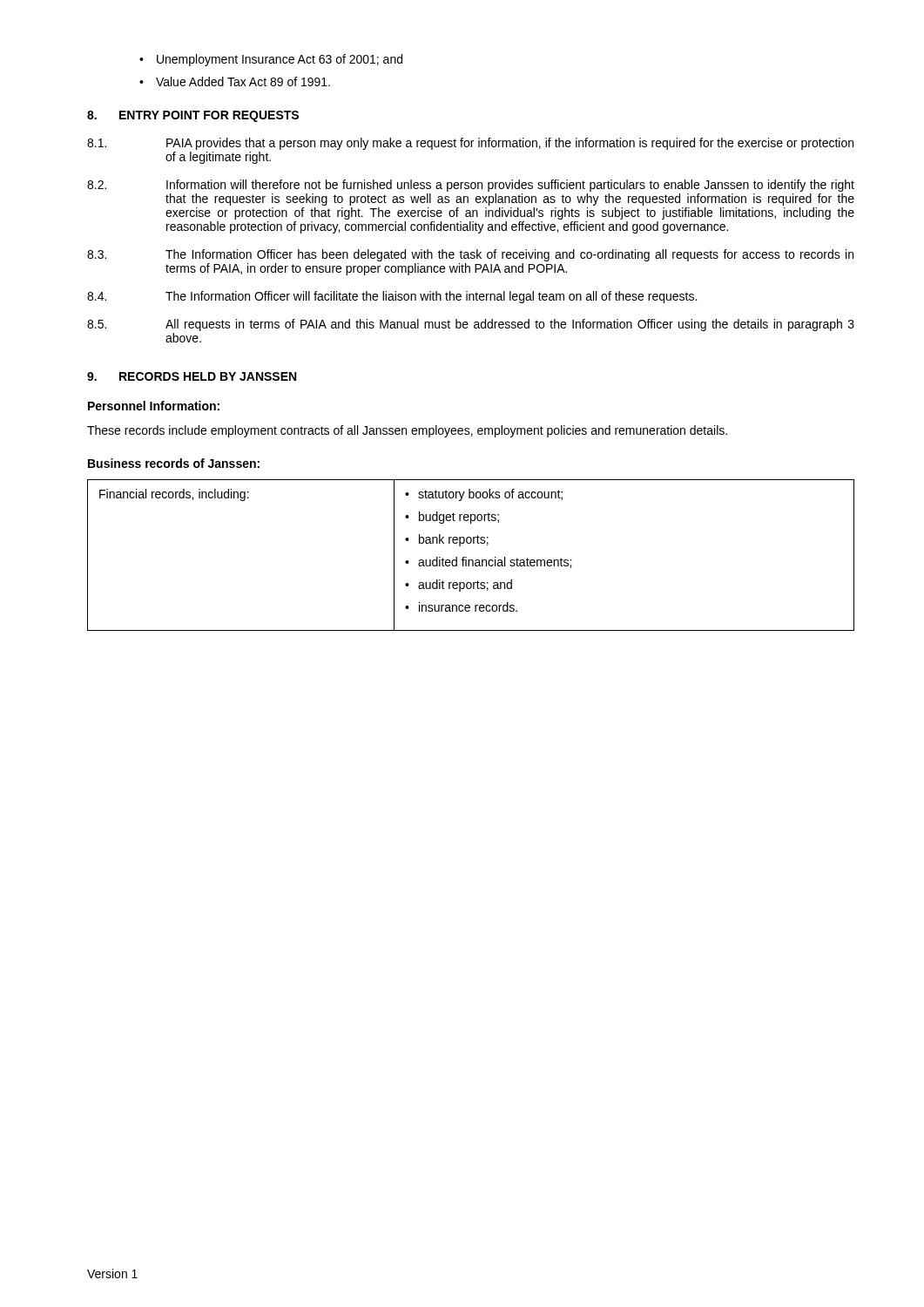Image resolution: width=924 pixels, height=1307 pixels.
Task: Click on the text block that reads "3. The Information Officer has been delegated with"
Action: pos(471,261)
